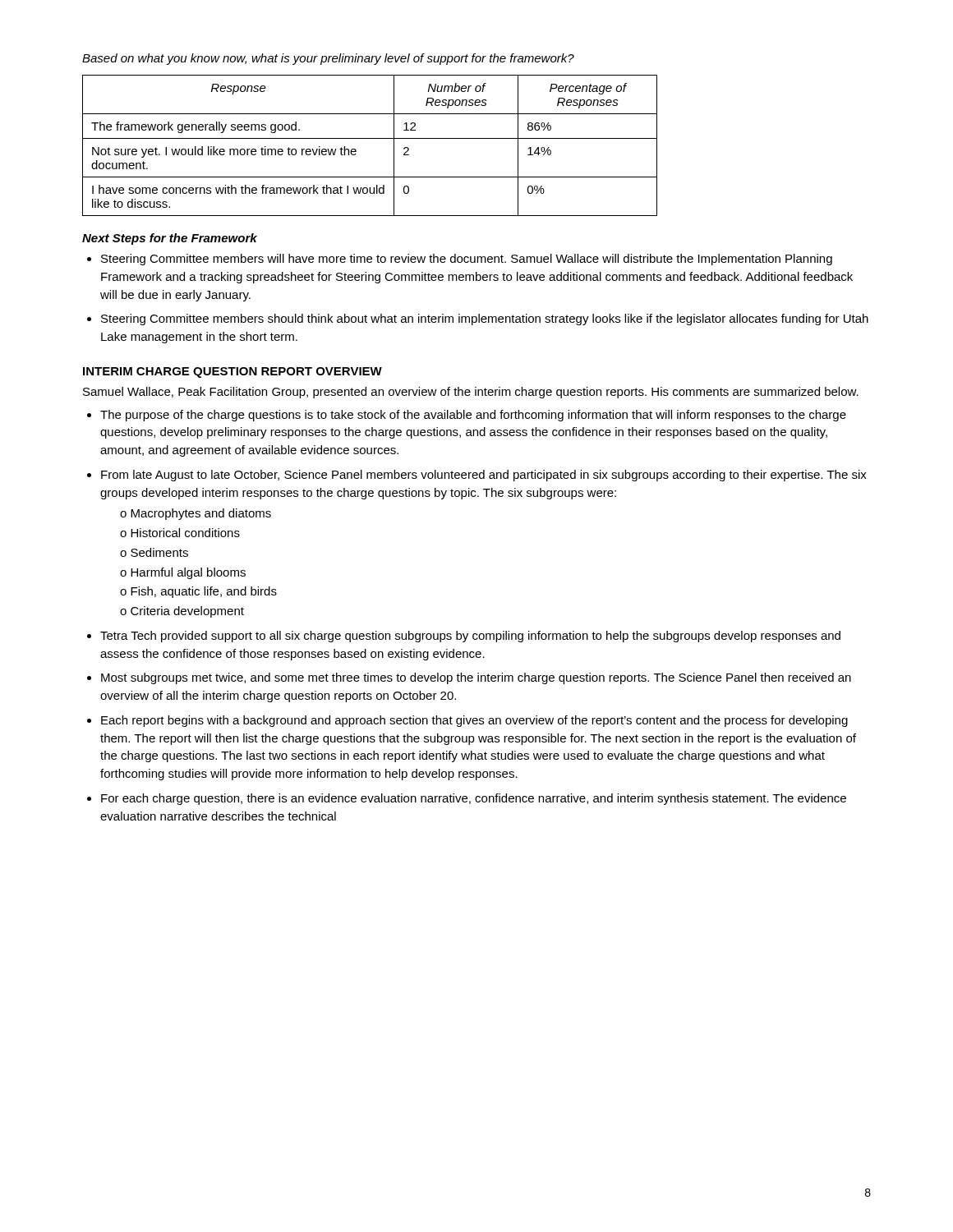Find the list item with the text "Most subgroups met twice, and"
This screenshot has height=1232, width=953.
(x=476, y=686)
